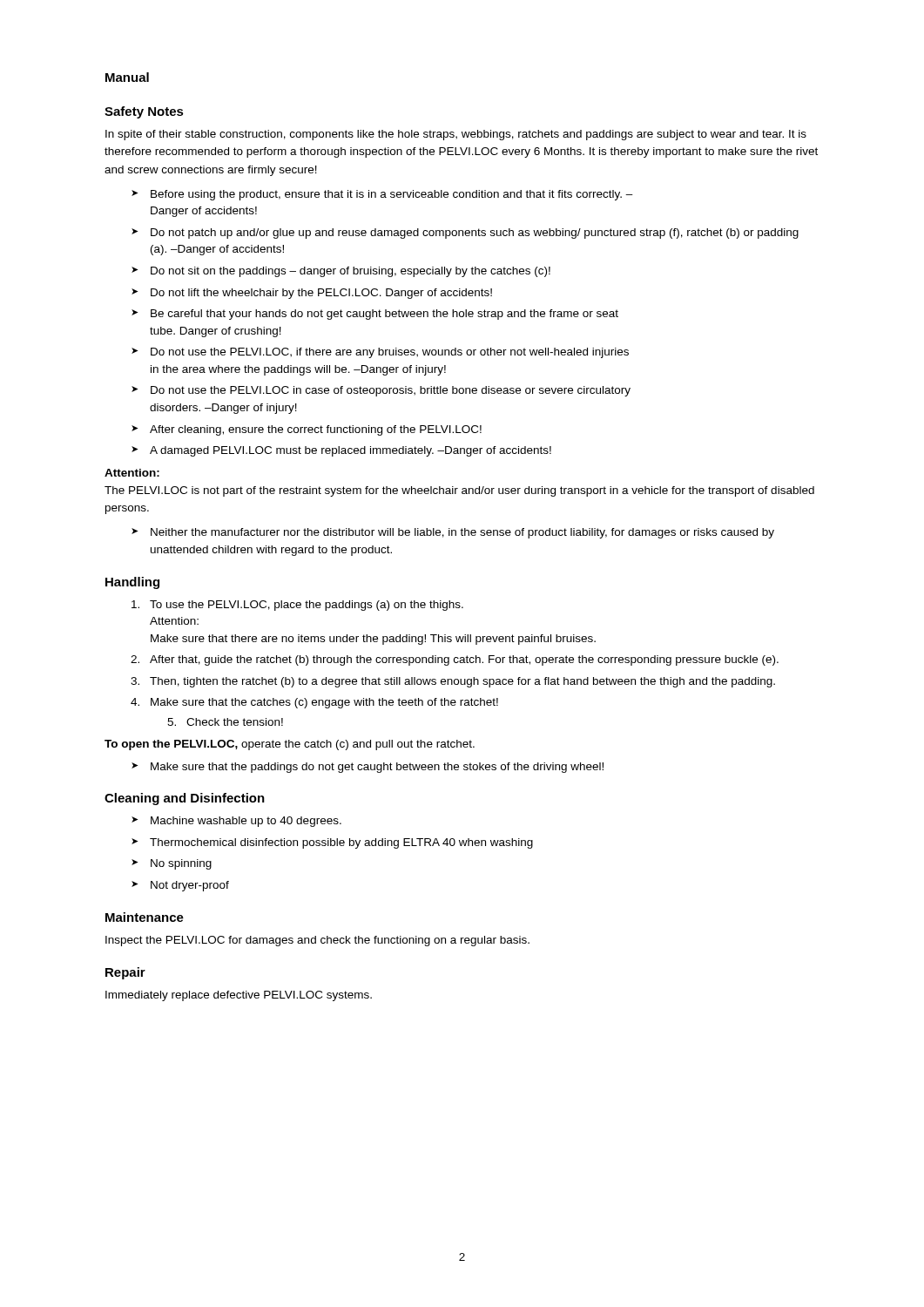The image size is (924, 1307).
Task: Find the text block starting "Do not use the PELVI.LOC,"
Action: [x=390, y=360]
